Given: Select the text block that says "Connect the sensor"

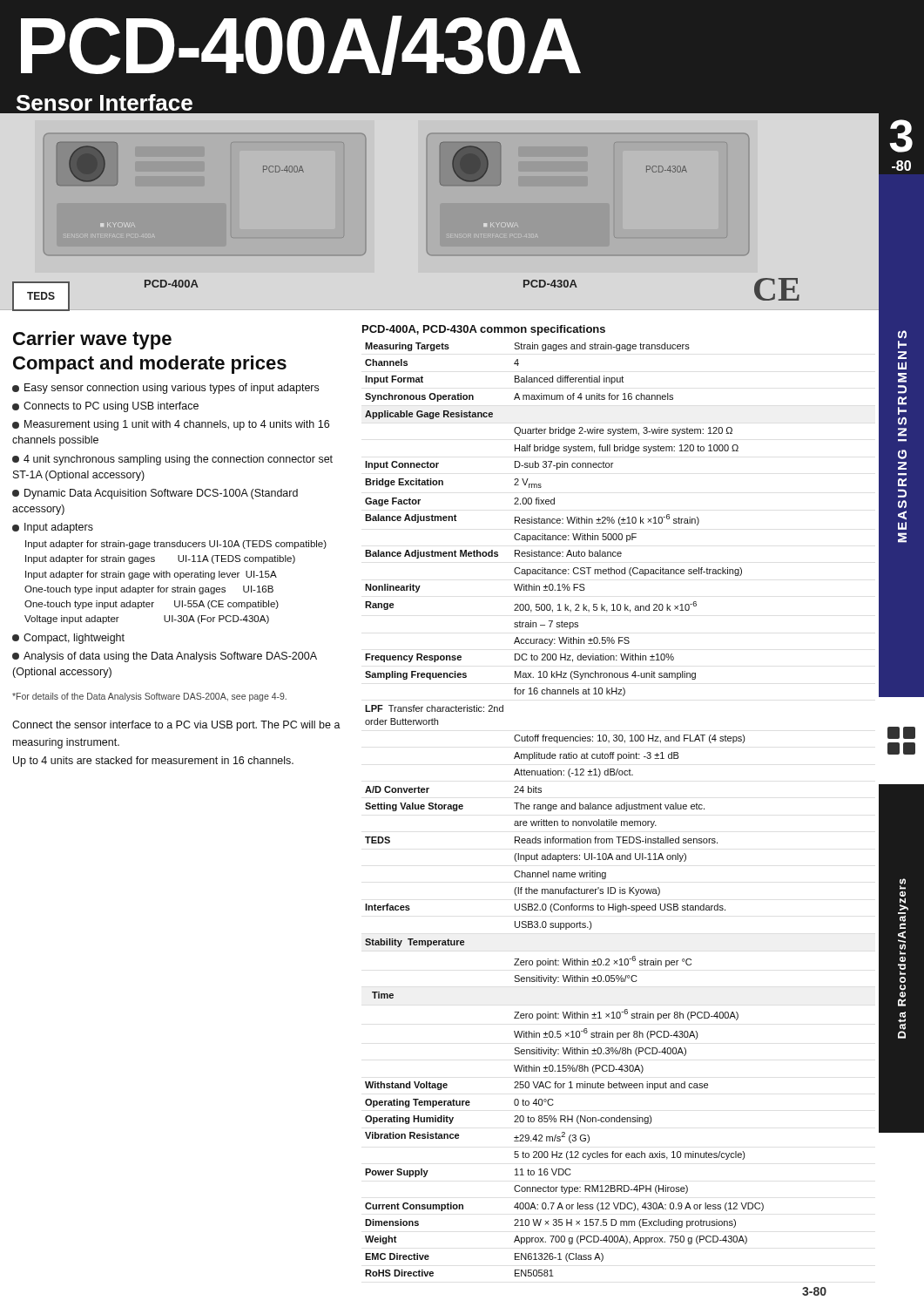Looking at the screenshot, I should click(176, 726).
